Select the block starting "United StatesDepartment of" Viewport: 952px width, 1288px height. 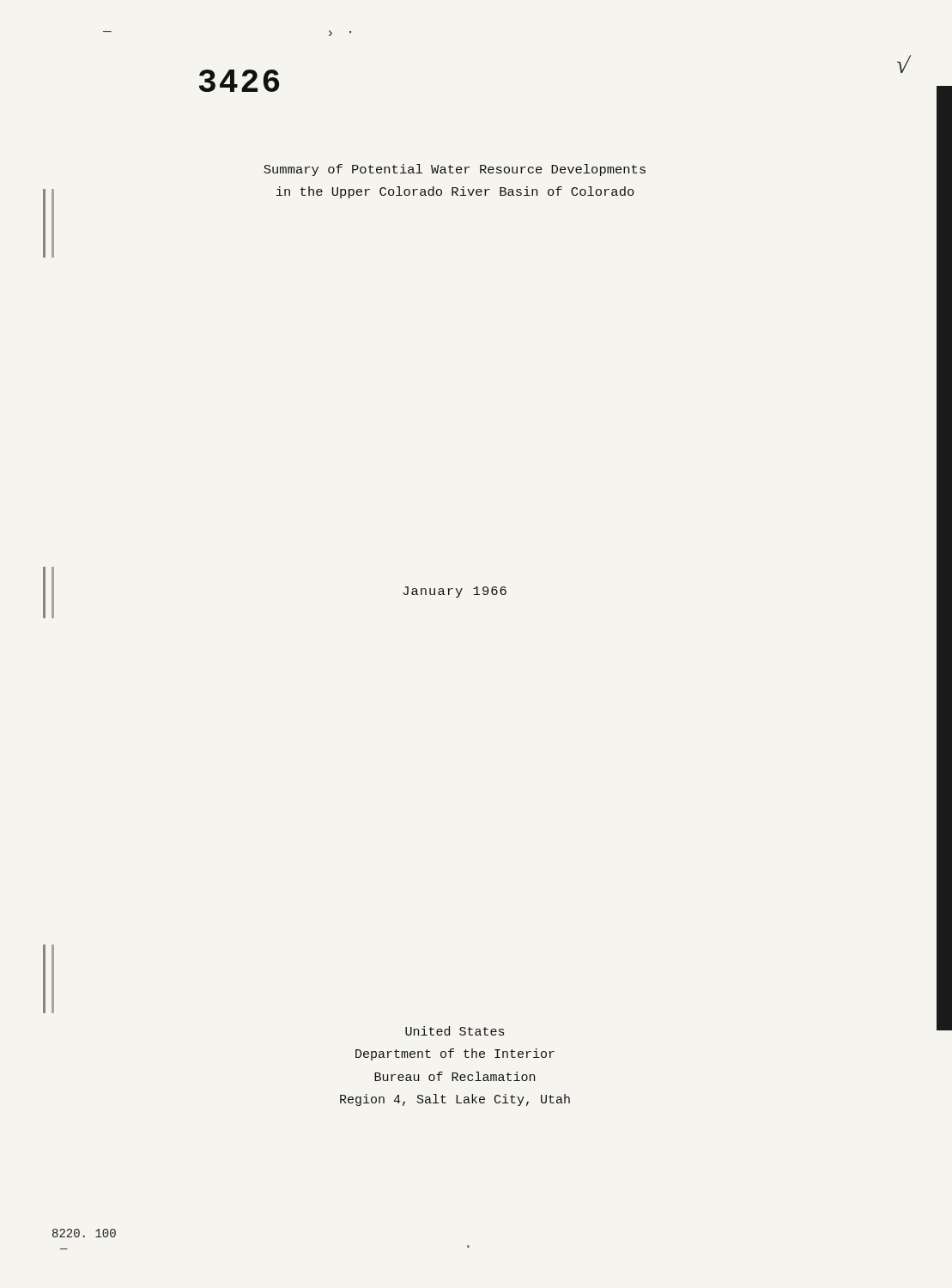[x=455, y=1066]
